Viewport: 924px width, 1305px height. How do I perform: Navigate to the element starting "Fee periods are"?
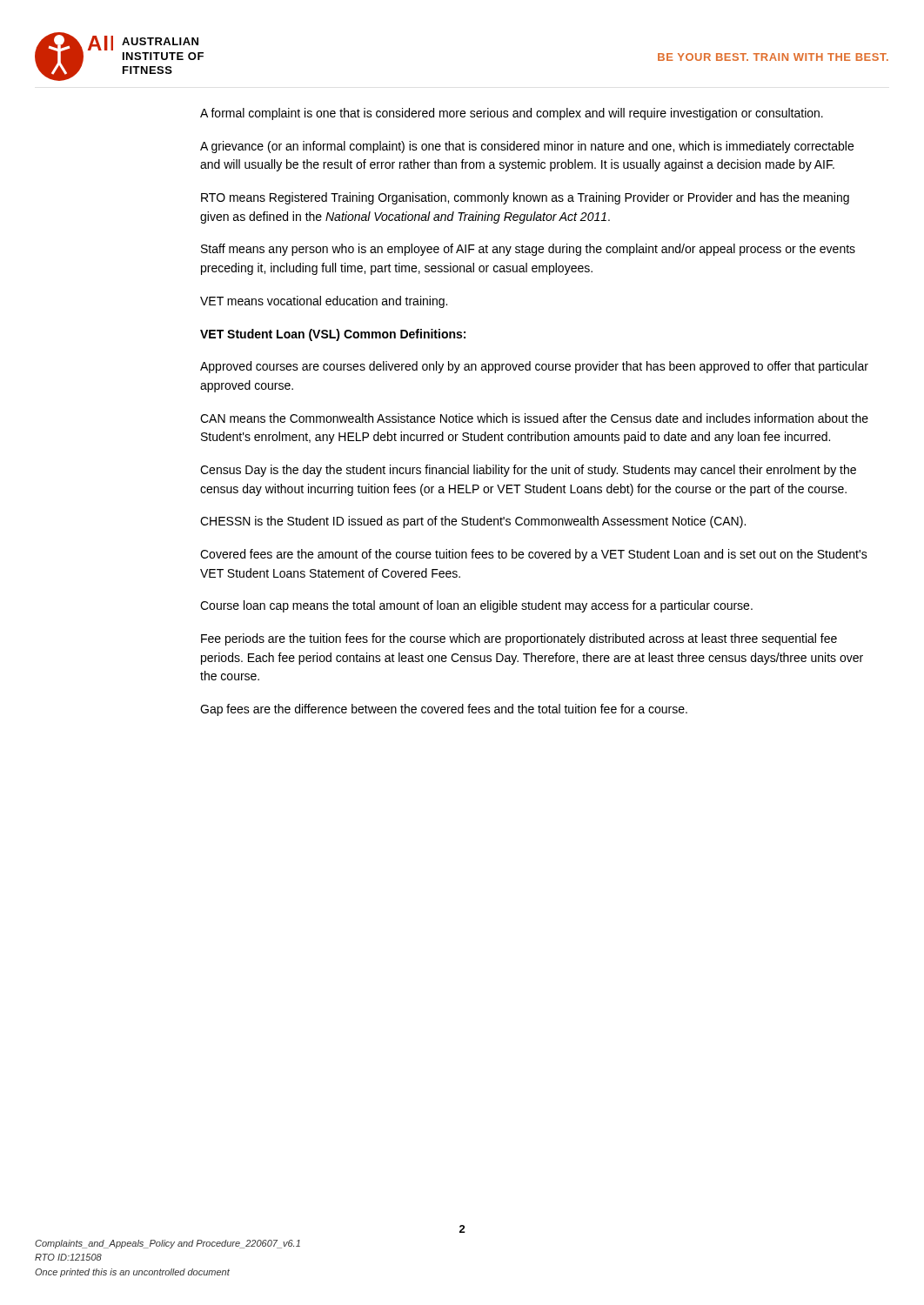pyautogui.click(x=536, y=658)
